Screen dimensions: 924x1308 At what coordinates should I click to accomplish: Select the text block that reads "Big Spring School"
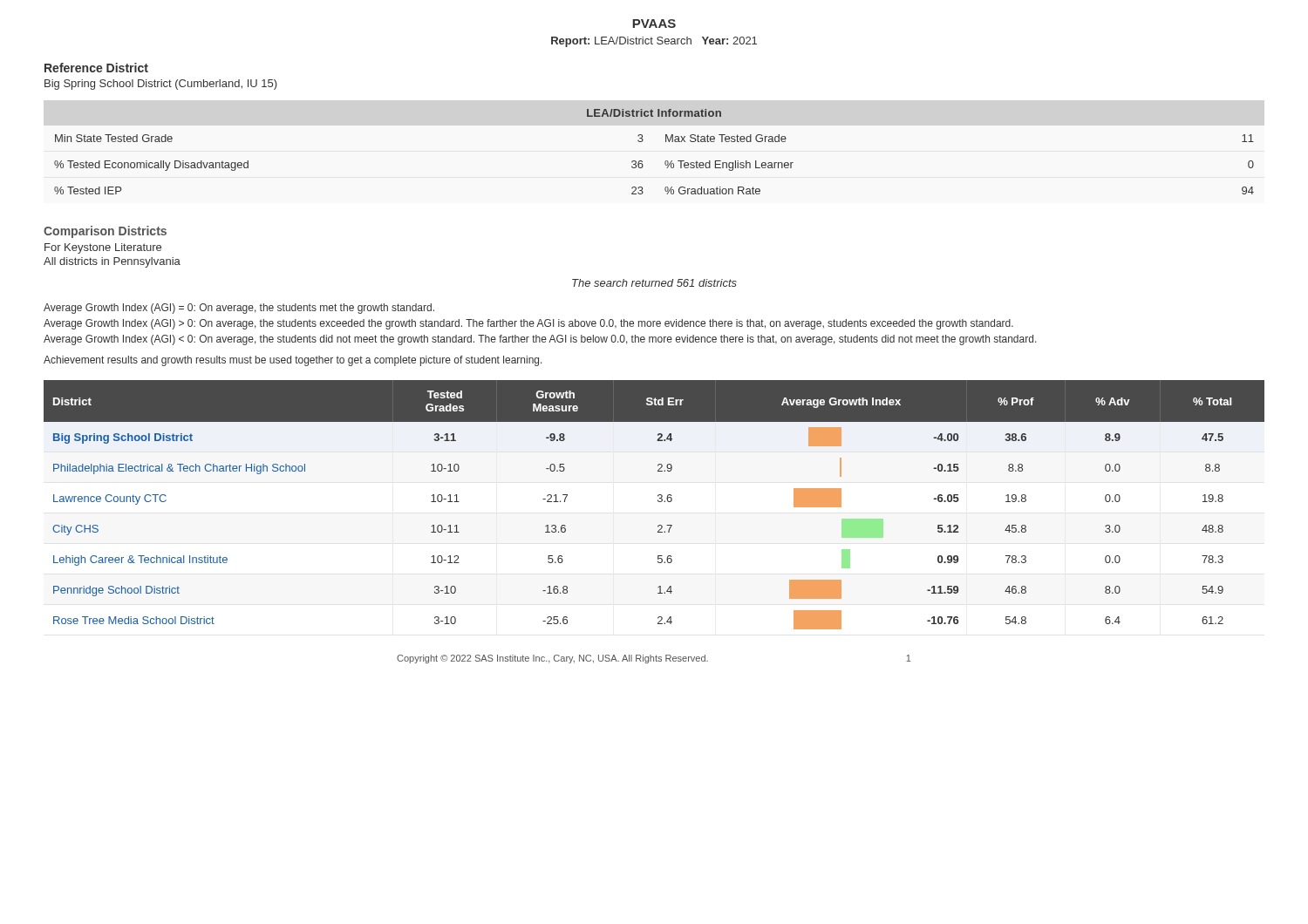pos(160,83)
